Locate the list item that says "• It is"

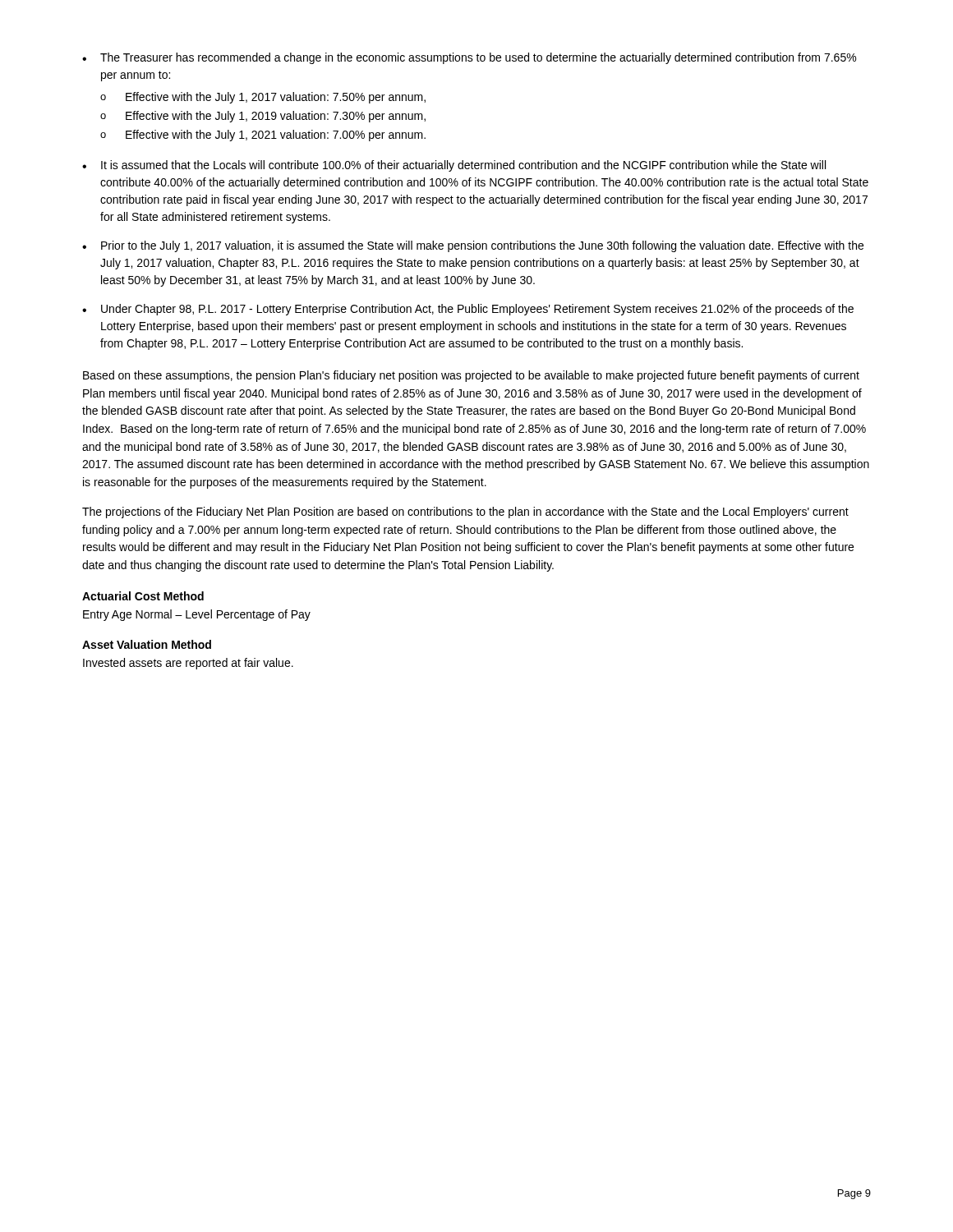pyautogui.click(x=476, y=191)
